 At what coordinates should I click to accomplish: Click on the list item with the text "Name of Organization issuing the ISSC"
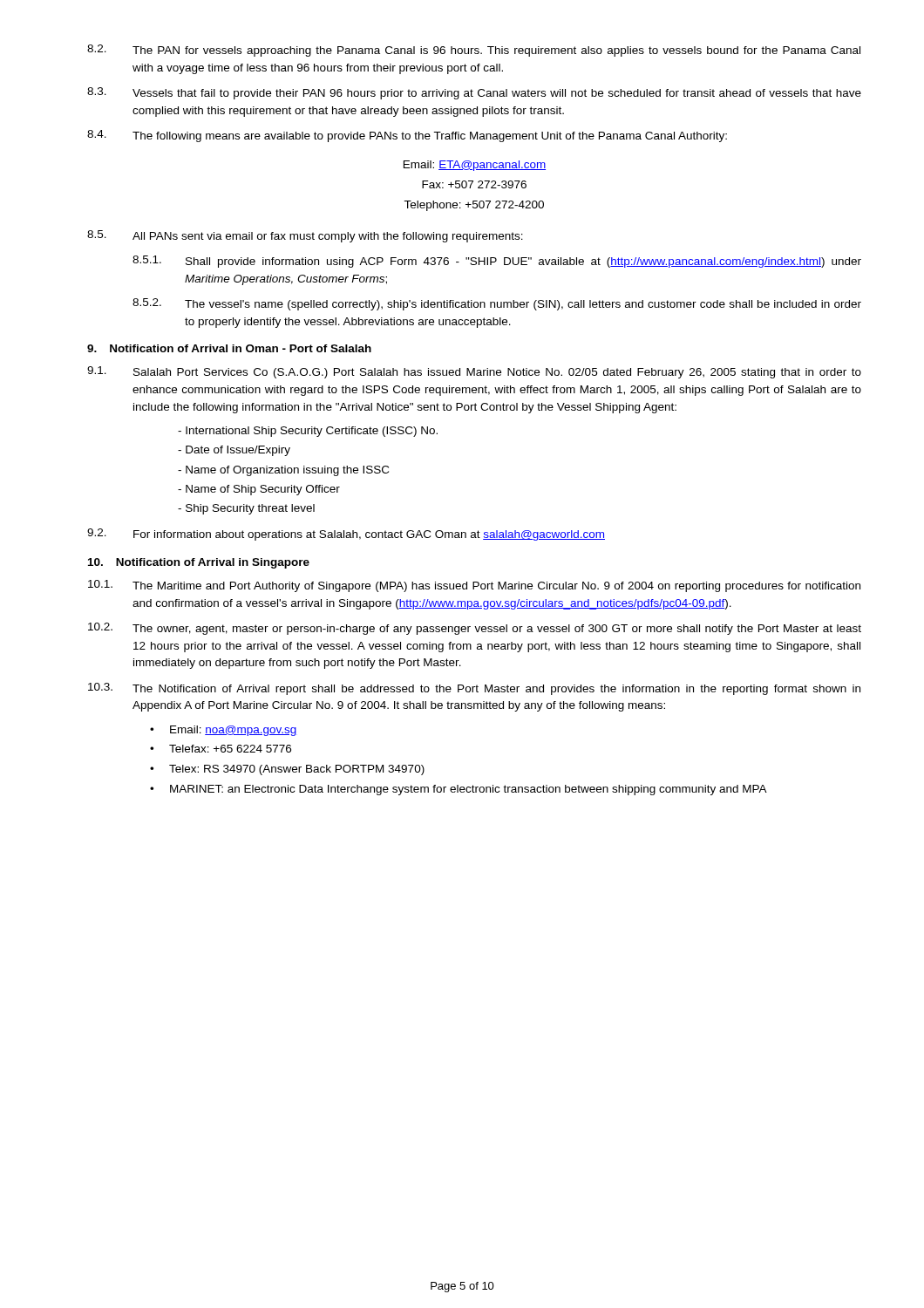[x=284, y=469]
